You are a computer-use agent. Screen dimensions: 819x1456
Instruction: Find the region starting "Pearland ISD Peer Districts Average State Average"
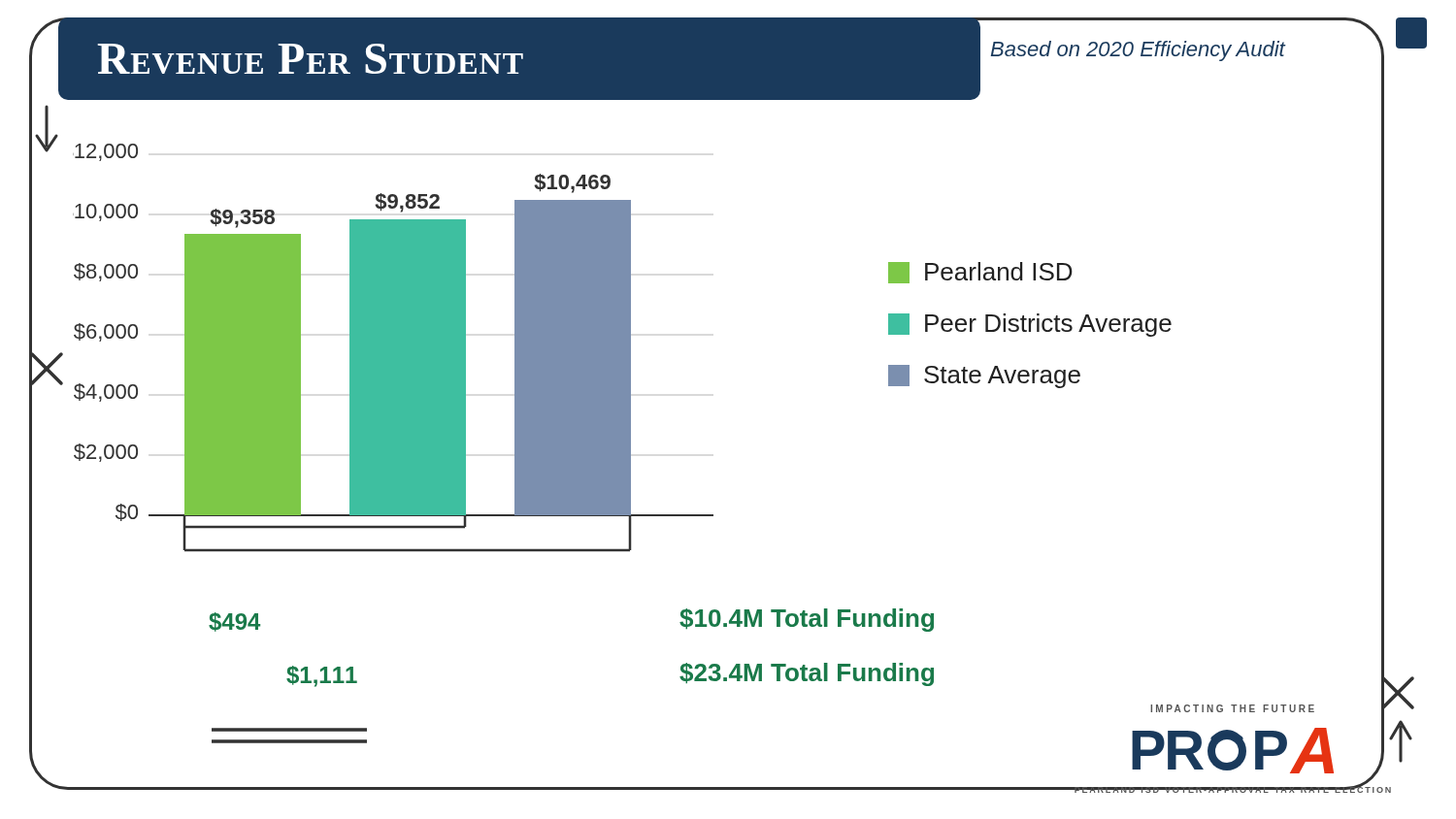[x=1063, y=324]
